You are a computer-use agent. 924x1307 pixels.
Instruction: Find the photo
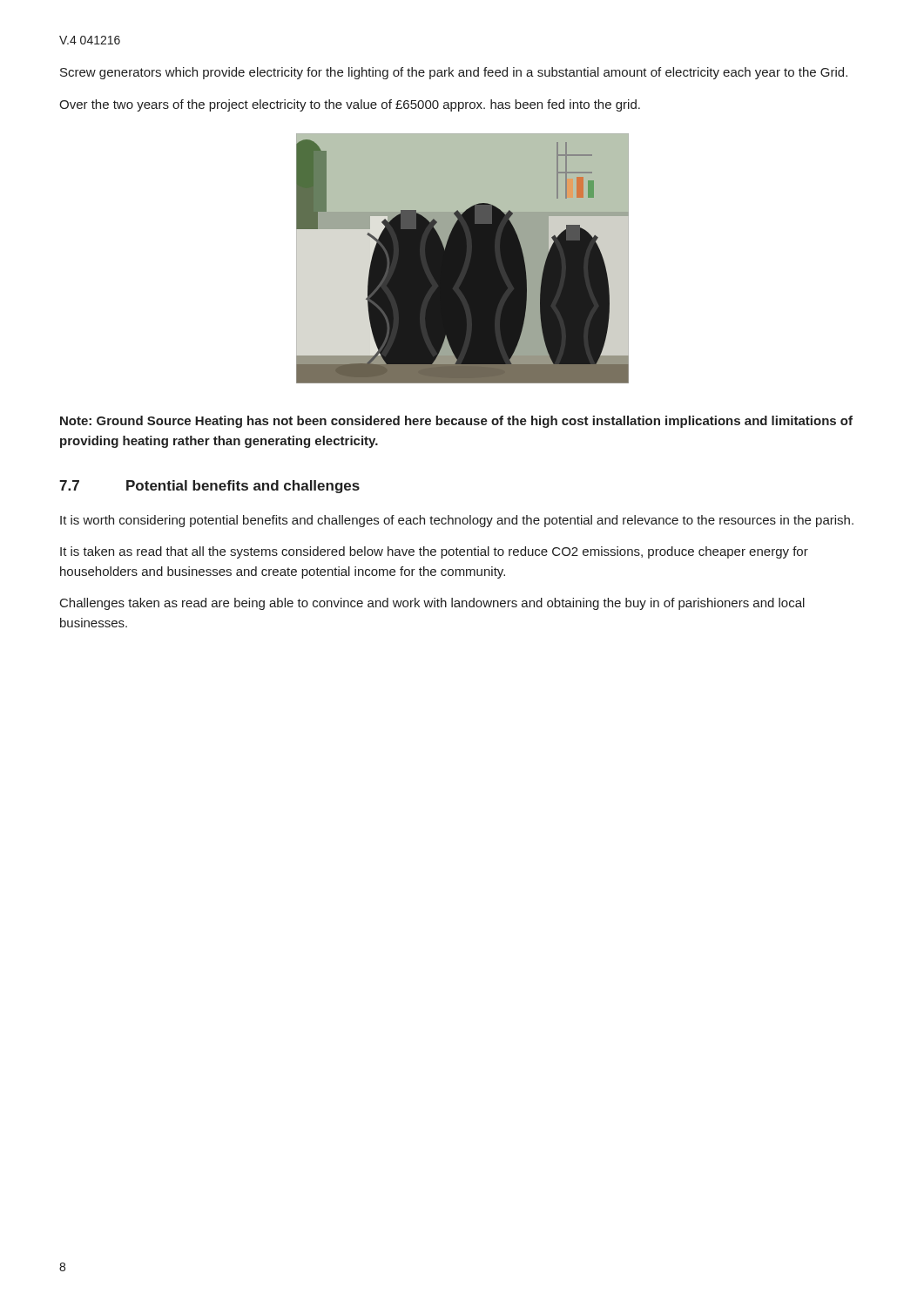[x=462, y=260]
